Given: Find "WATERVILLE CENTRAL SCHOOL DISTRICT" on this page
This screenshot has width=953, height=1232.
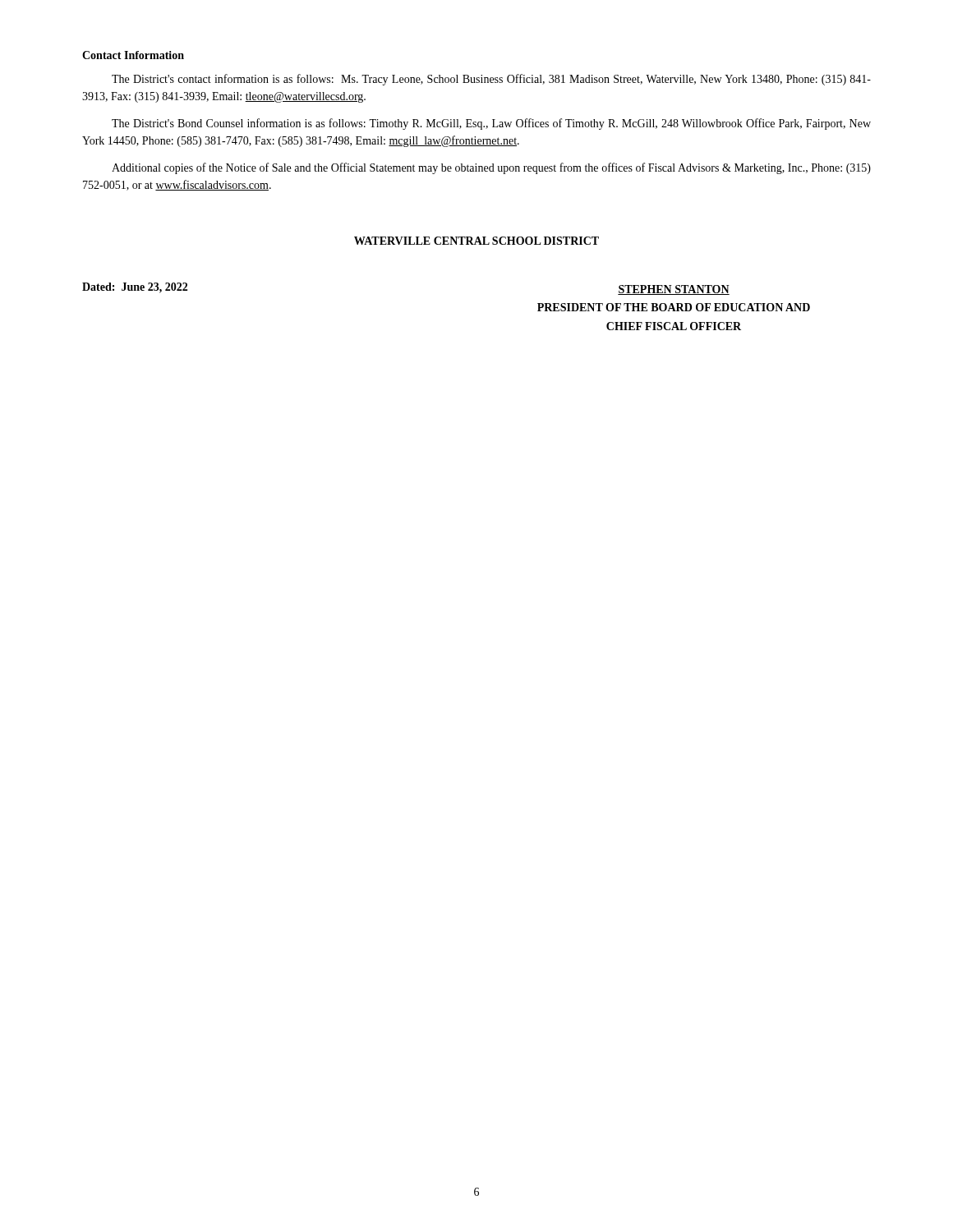Looking at the screenshot, I should [x=476, y=241].
